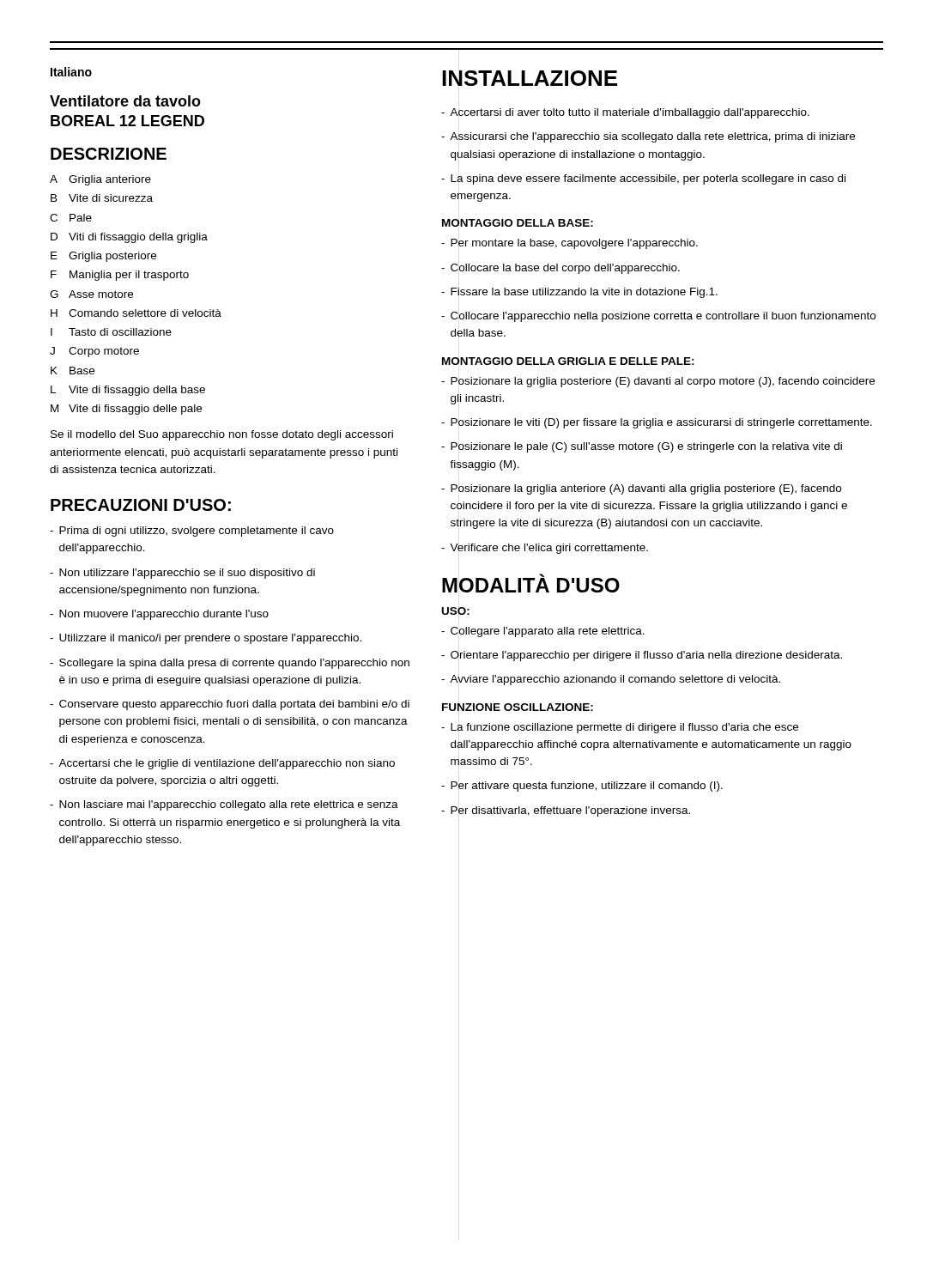Viewport: 933px width, 1288px height.
Task: Select the list item with the text "- Accertarsi di aver tolto"
Action: 662,113
